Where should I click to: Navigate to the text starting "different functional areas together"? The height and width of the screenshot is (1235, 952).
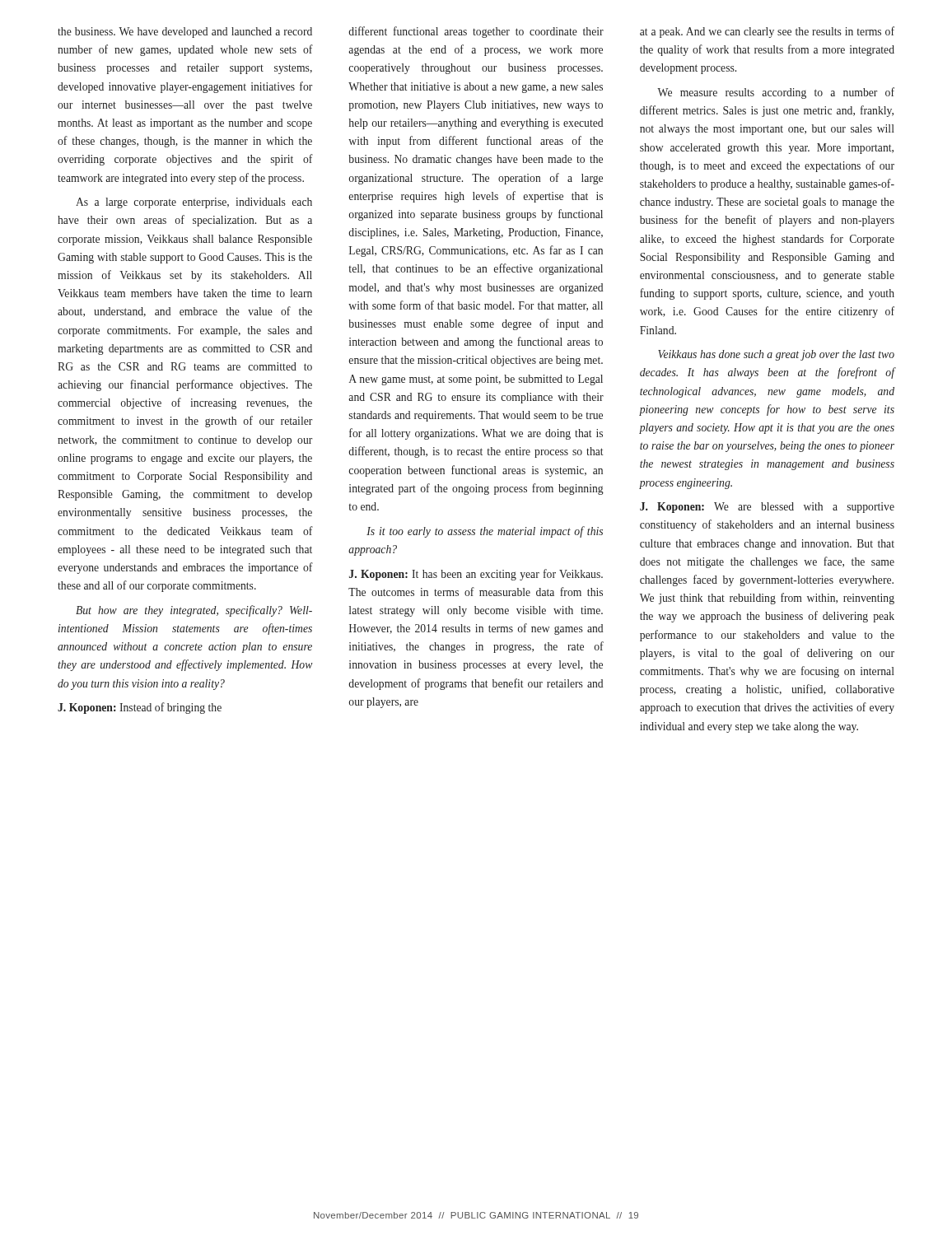[x=476, y=367]
